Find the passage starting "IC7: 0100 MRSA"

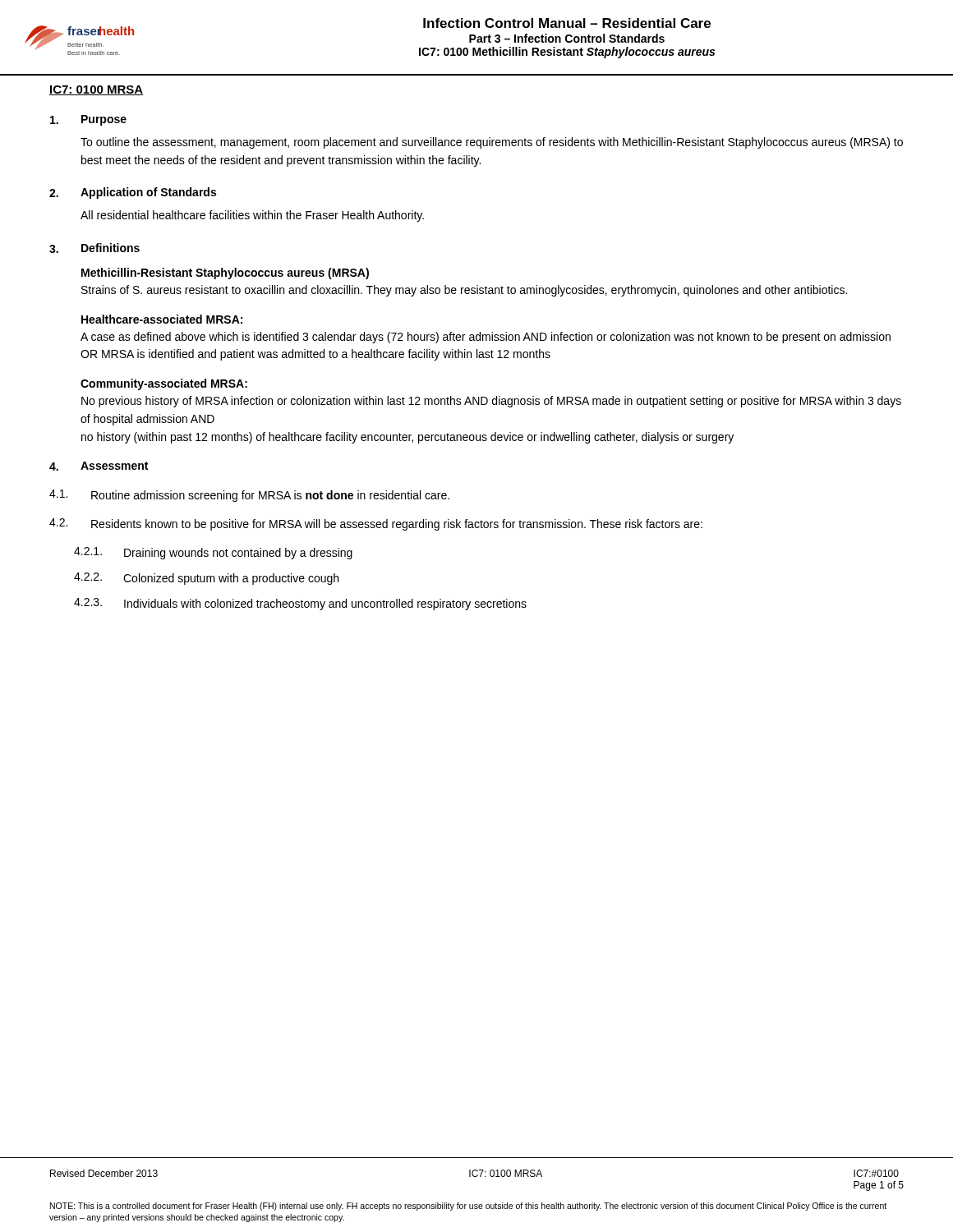click(x=96, y=89)
